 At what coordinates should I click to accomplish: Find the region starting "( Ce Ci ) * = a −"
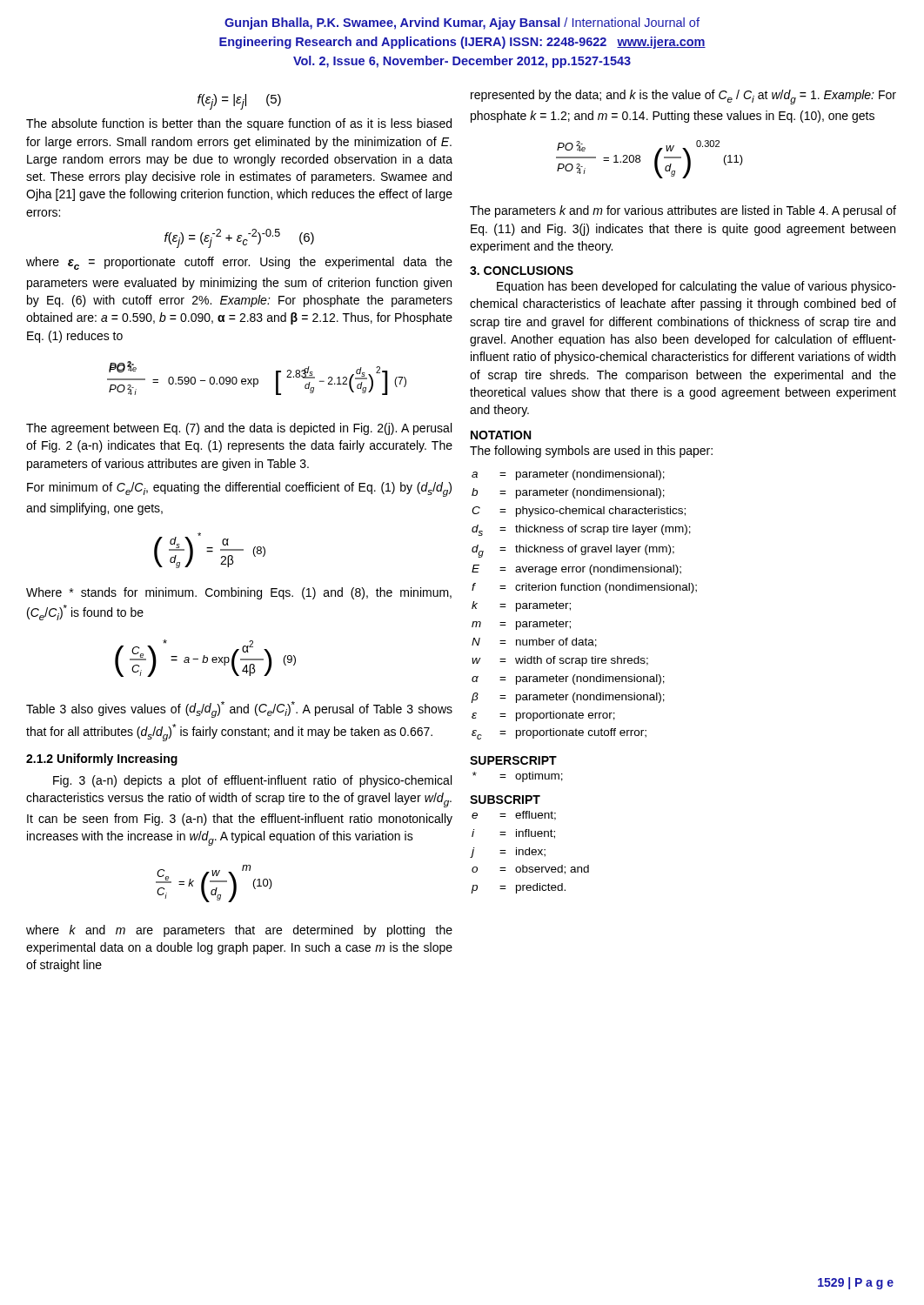(x=239, y=659)
